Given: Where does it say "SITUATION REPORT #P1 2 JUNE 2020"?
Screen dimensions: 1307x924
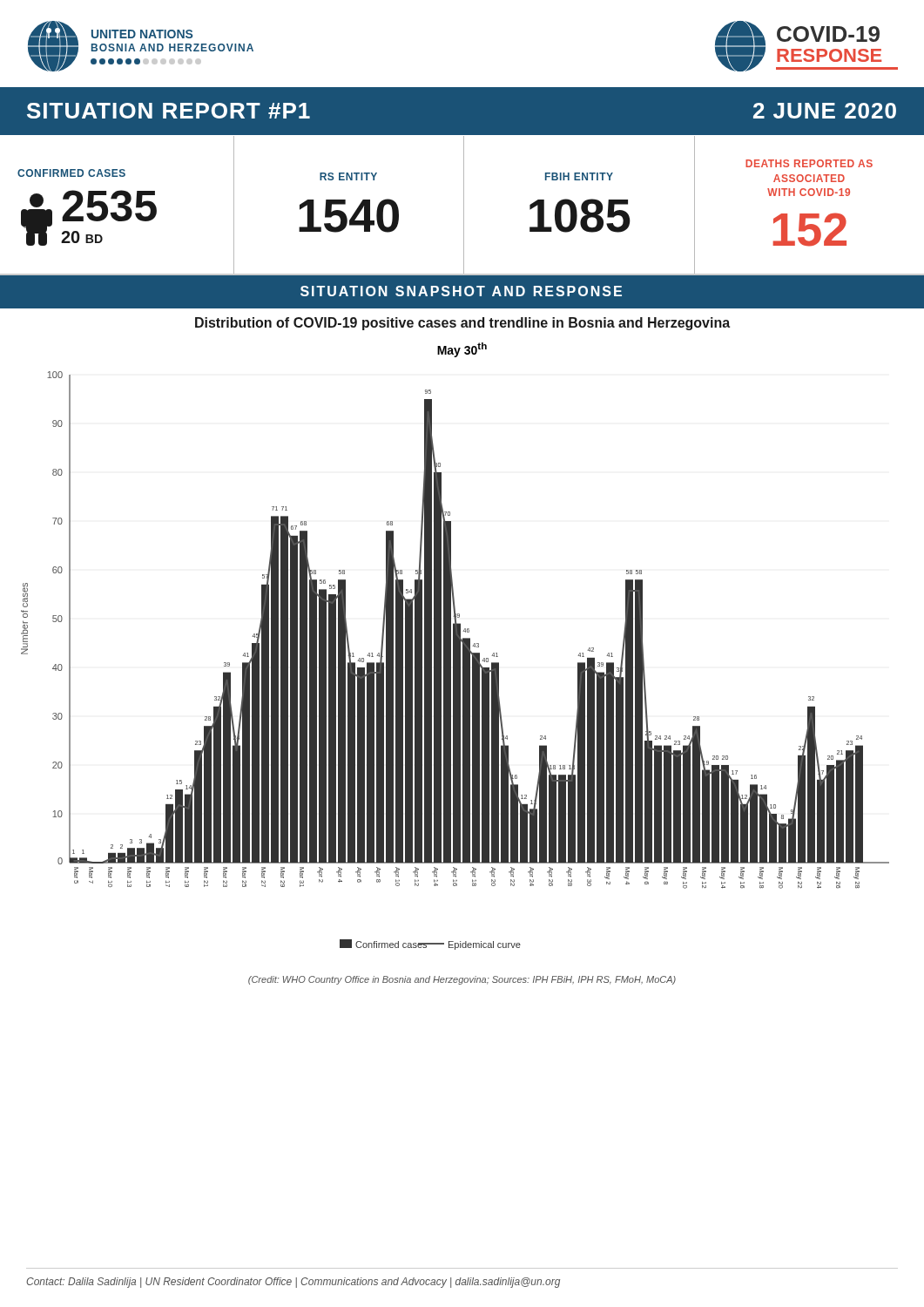Looking at the screenshot, I should tap(170, 110).
